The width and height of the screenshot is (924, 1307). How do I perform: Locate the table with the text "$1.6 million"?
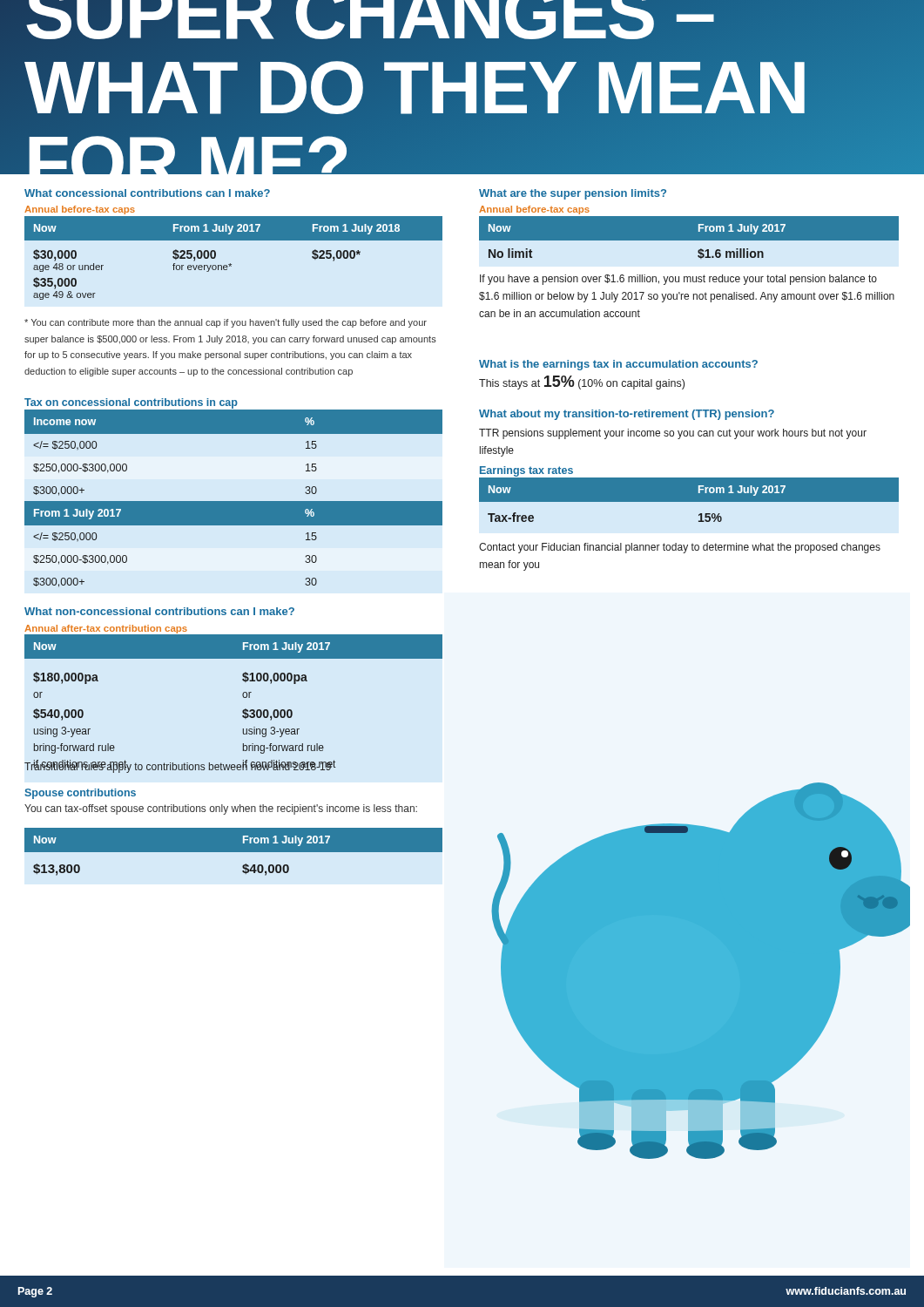(689, 246)
